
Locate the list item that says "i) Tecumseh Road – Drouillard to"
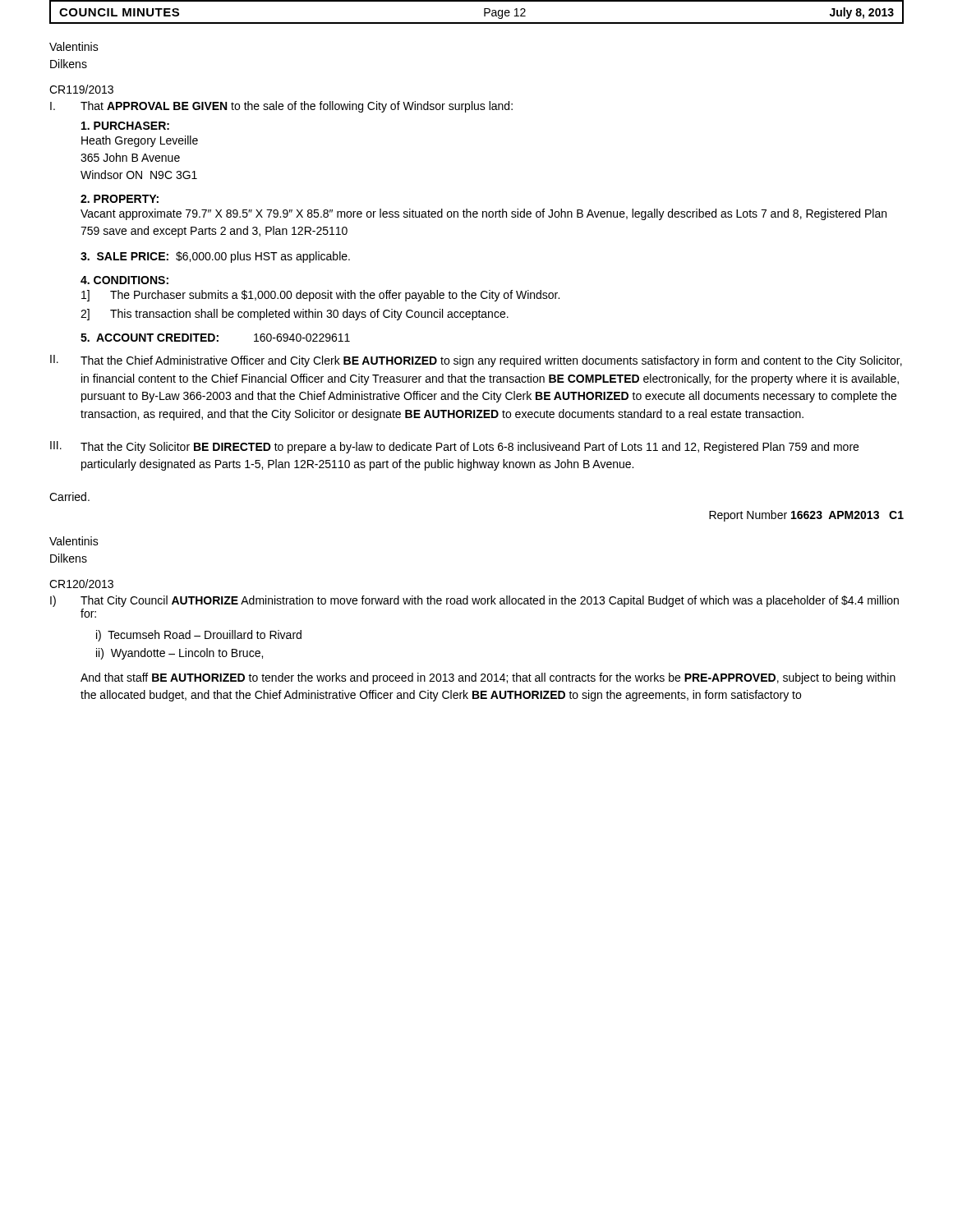pyautogui.click(x=199, y=635)
